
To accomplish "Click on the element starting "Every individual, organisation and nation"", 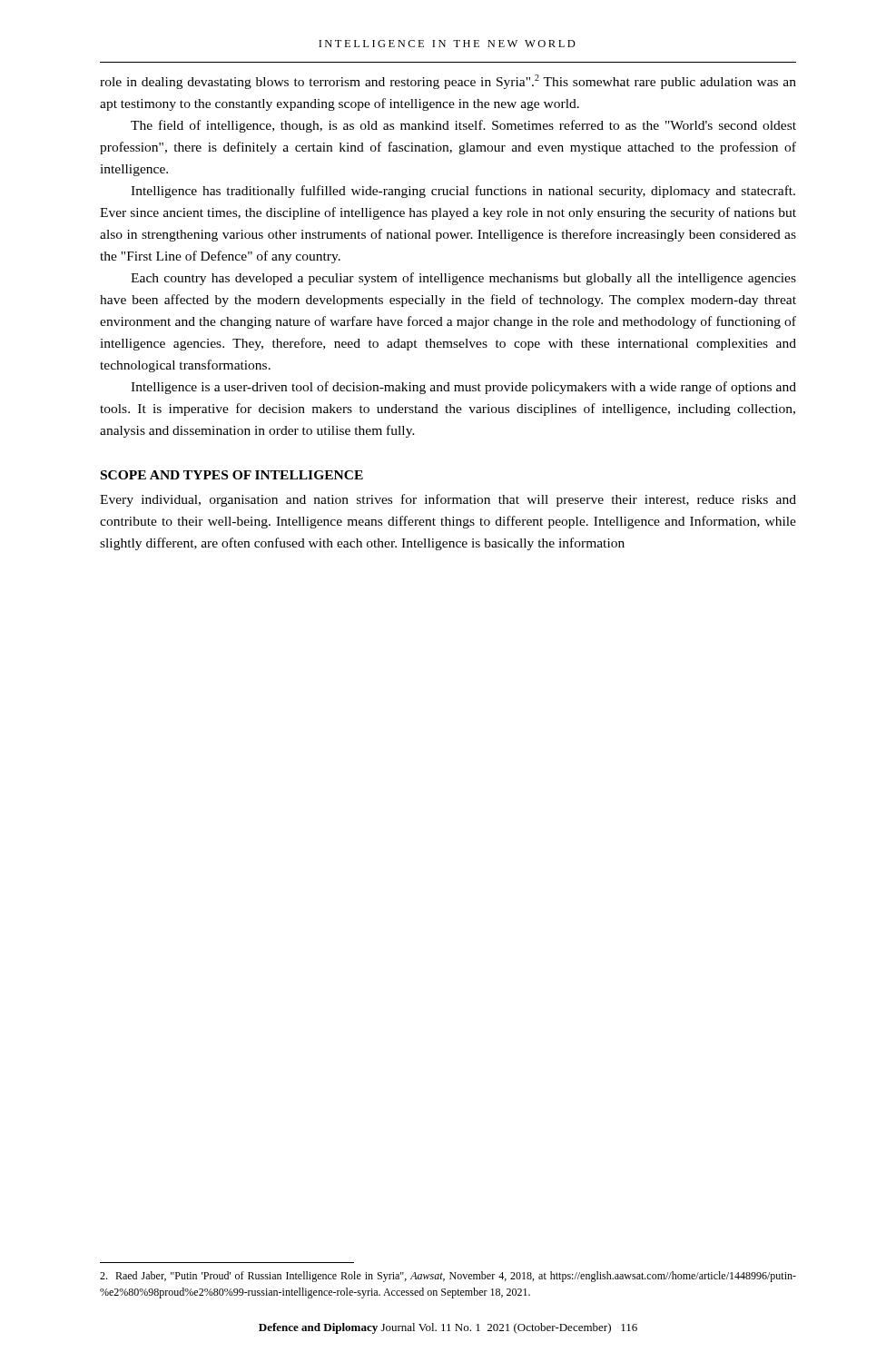I will click(448, 521).
